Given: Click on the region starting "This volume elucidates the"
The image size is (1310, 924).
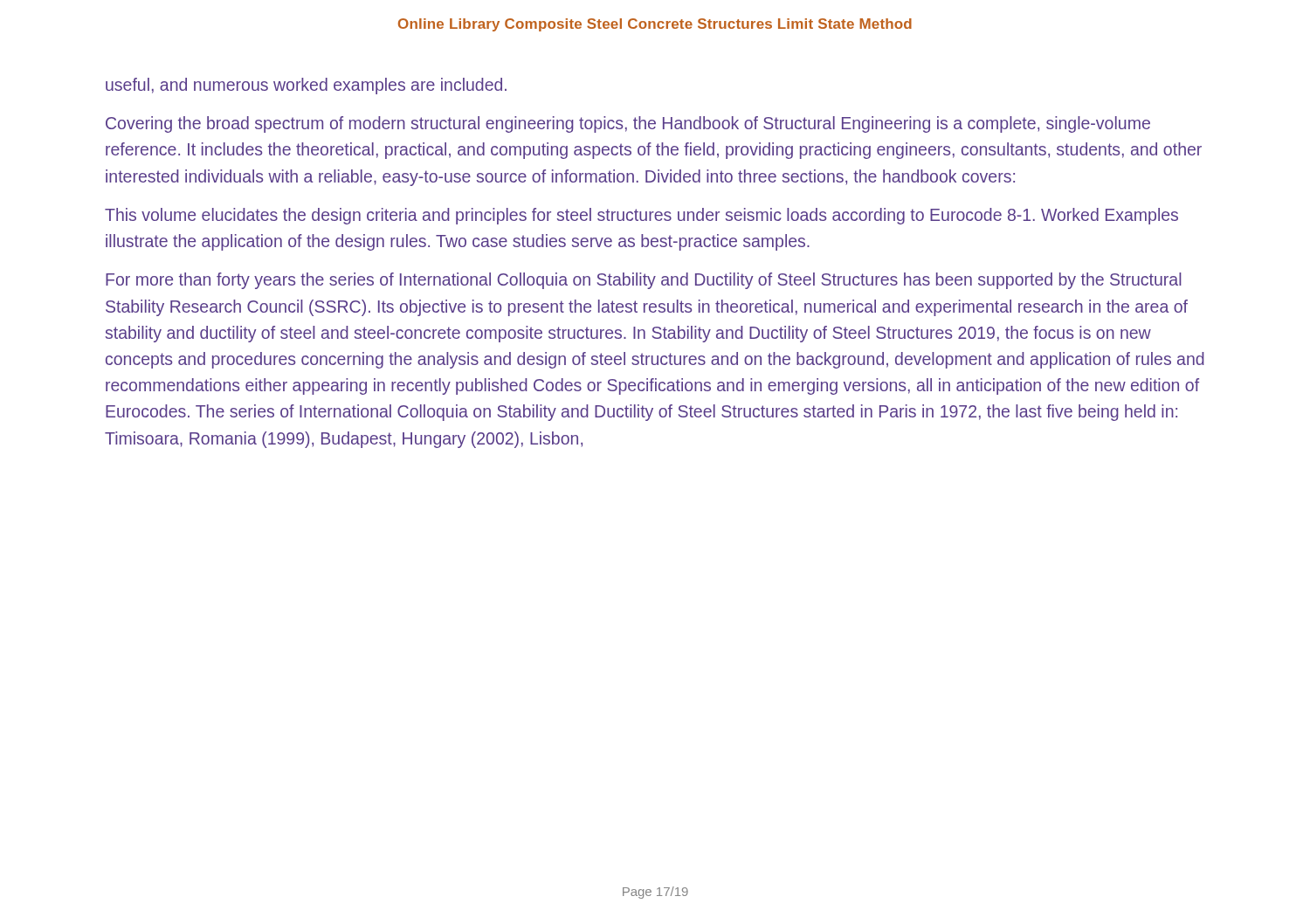Looking at the screenshot, I should tap(642, 228).
